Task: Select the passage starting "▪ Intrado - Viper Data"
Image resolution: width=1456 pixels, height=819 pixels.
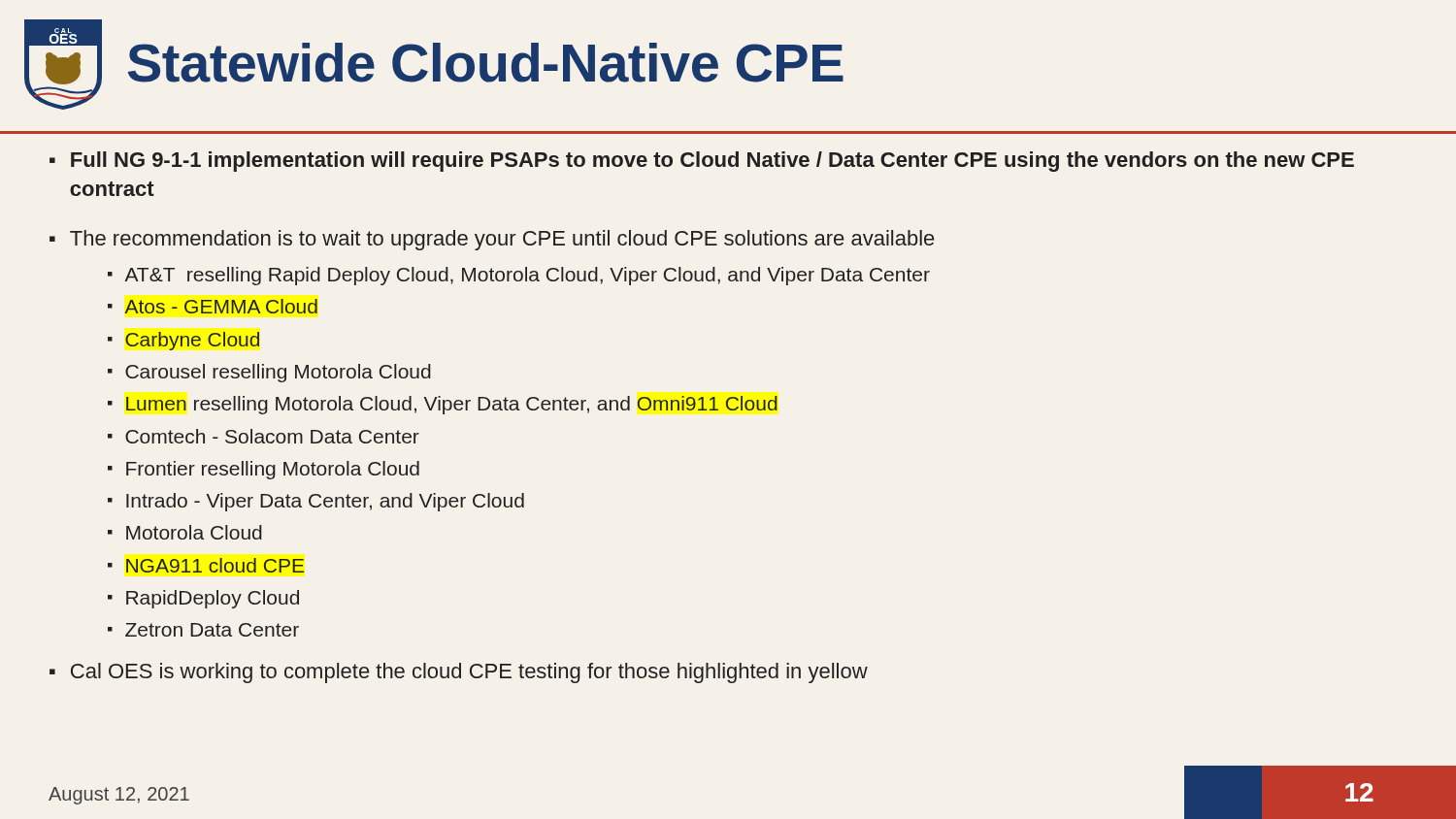Action: click(x=316, y=501)
